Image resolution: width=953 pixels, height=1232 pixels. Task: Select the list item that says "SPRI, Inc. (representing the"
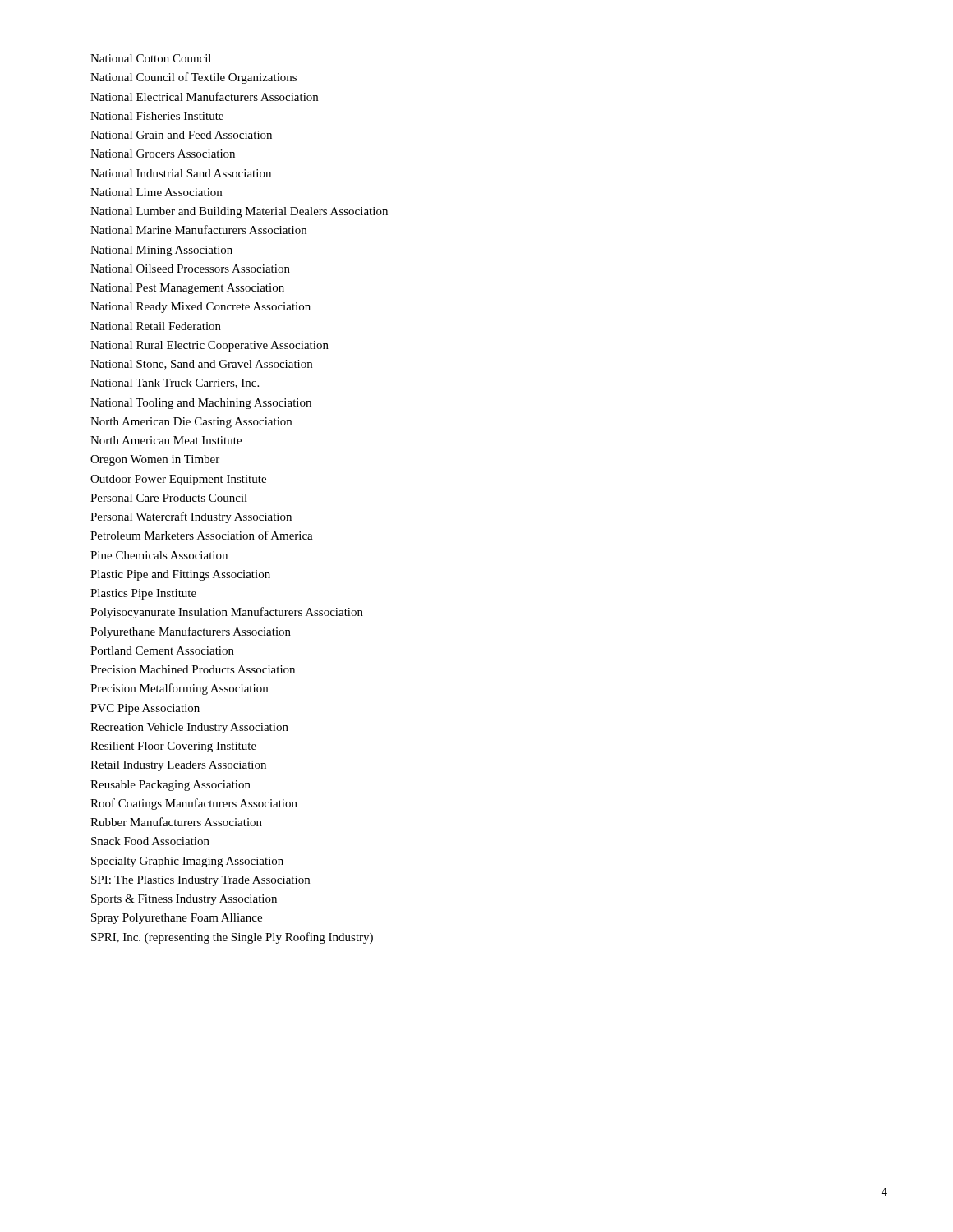[232, 937]
